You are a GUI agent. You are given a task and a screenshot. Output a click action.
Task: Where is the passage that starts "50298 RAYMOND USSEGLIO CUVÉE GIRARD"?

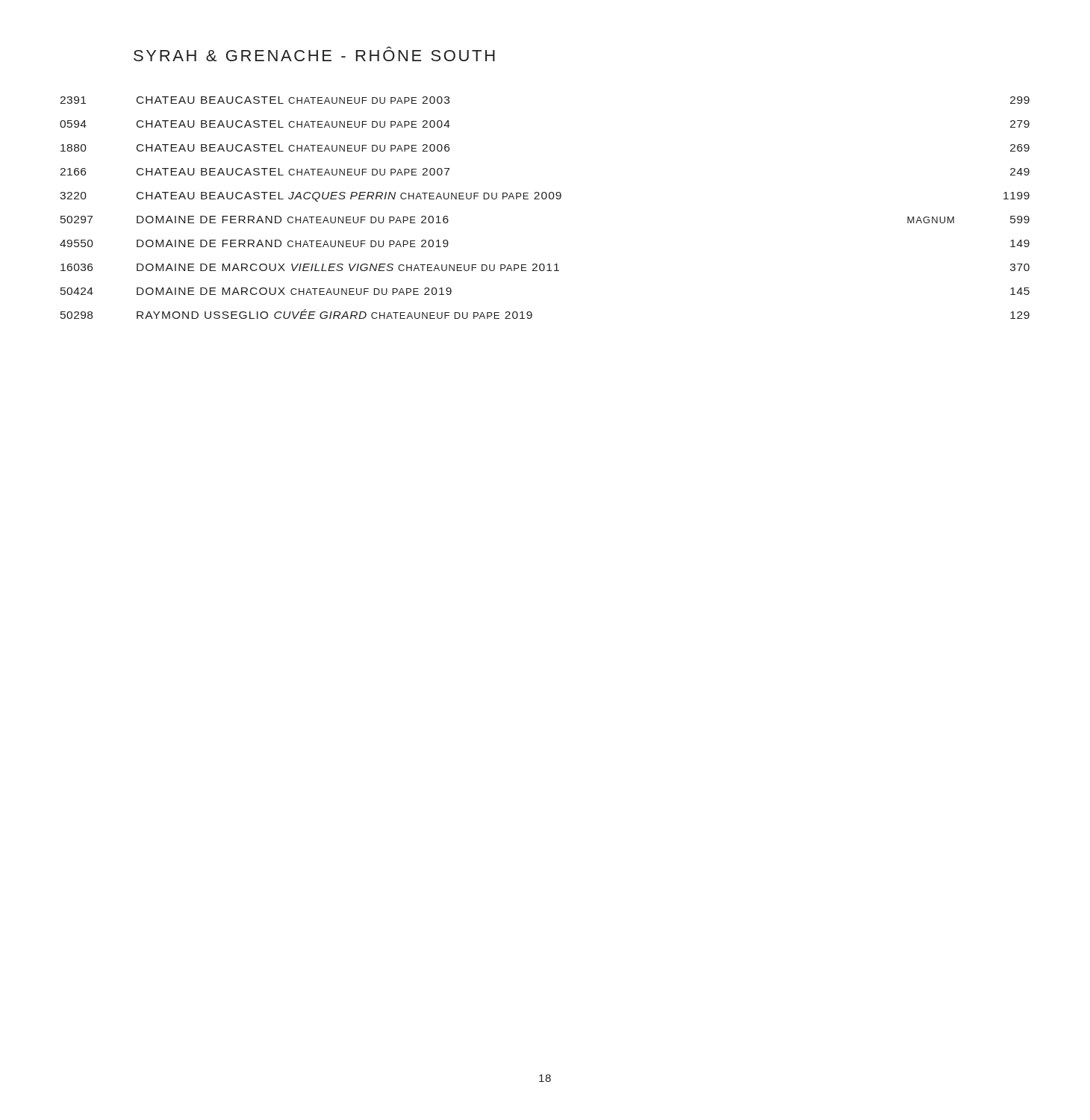click(x=77, y=315)
